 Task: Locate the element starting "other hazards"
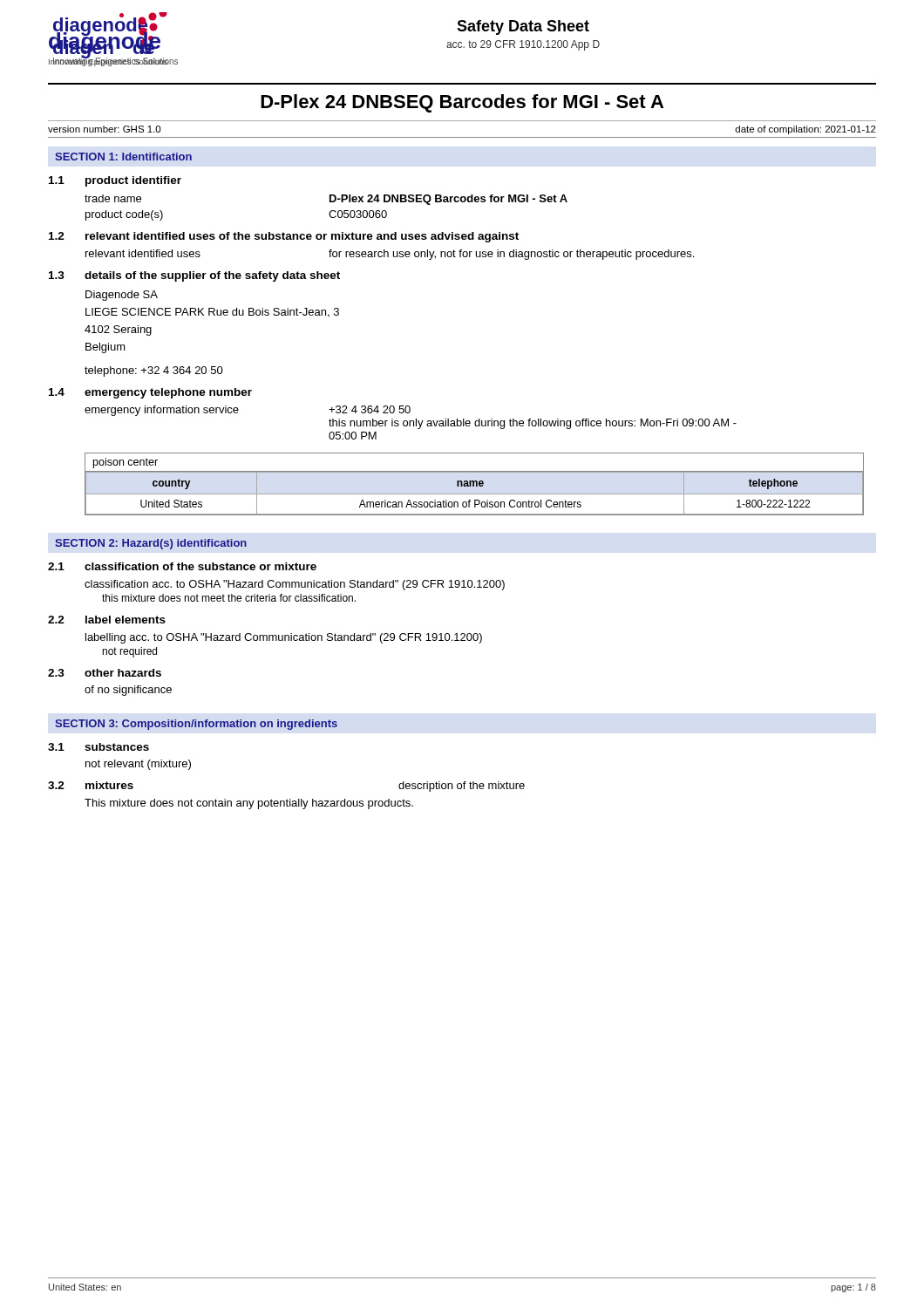pos(123,672)
